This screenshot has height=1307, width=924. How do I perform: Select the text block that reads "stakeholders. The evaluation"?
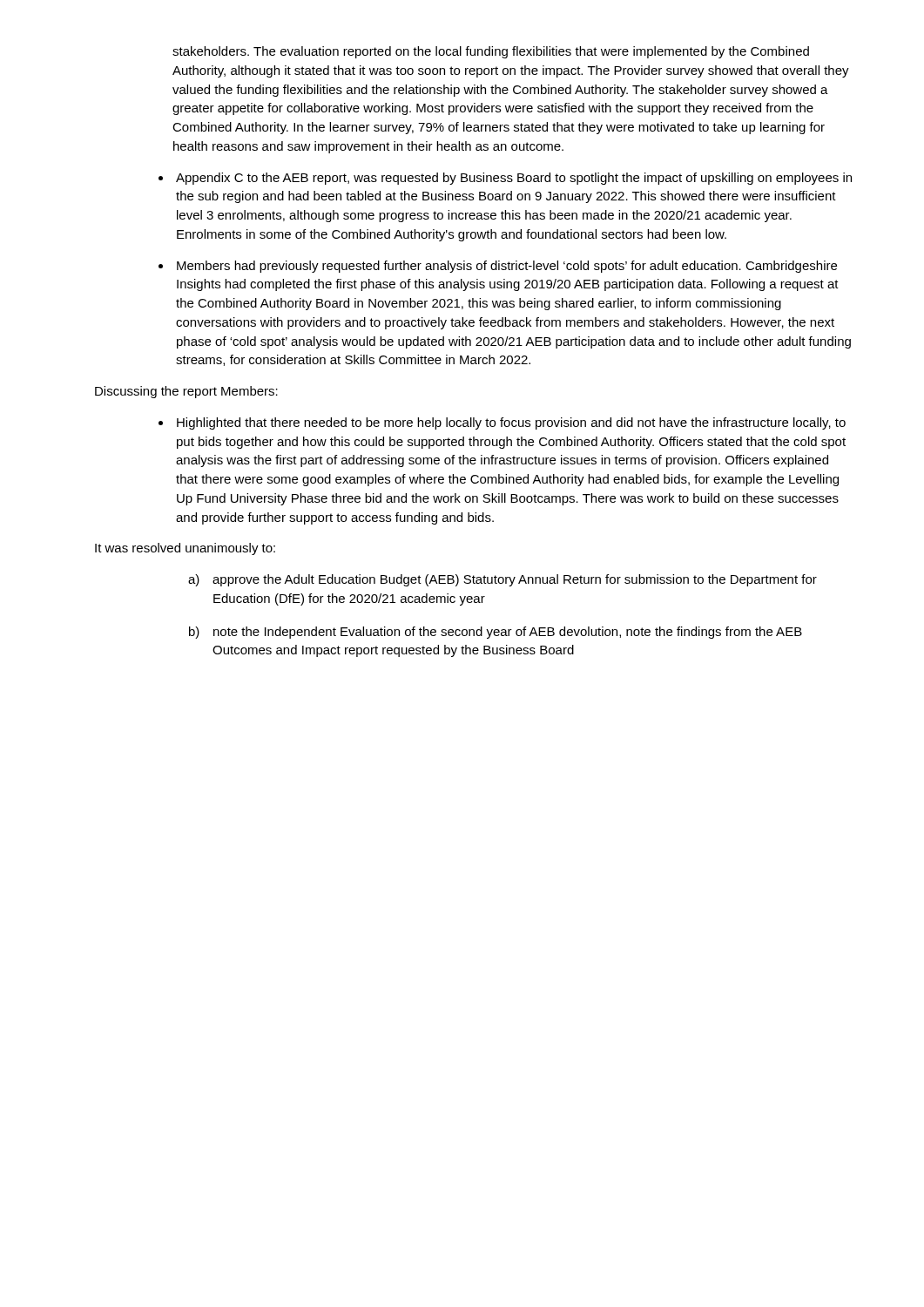click(511, 98)
